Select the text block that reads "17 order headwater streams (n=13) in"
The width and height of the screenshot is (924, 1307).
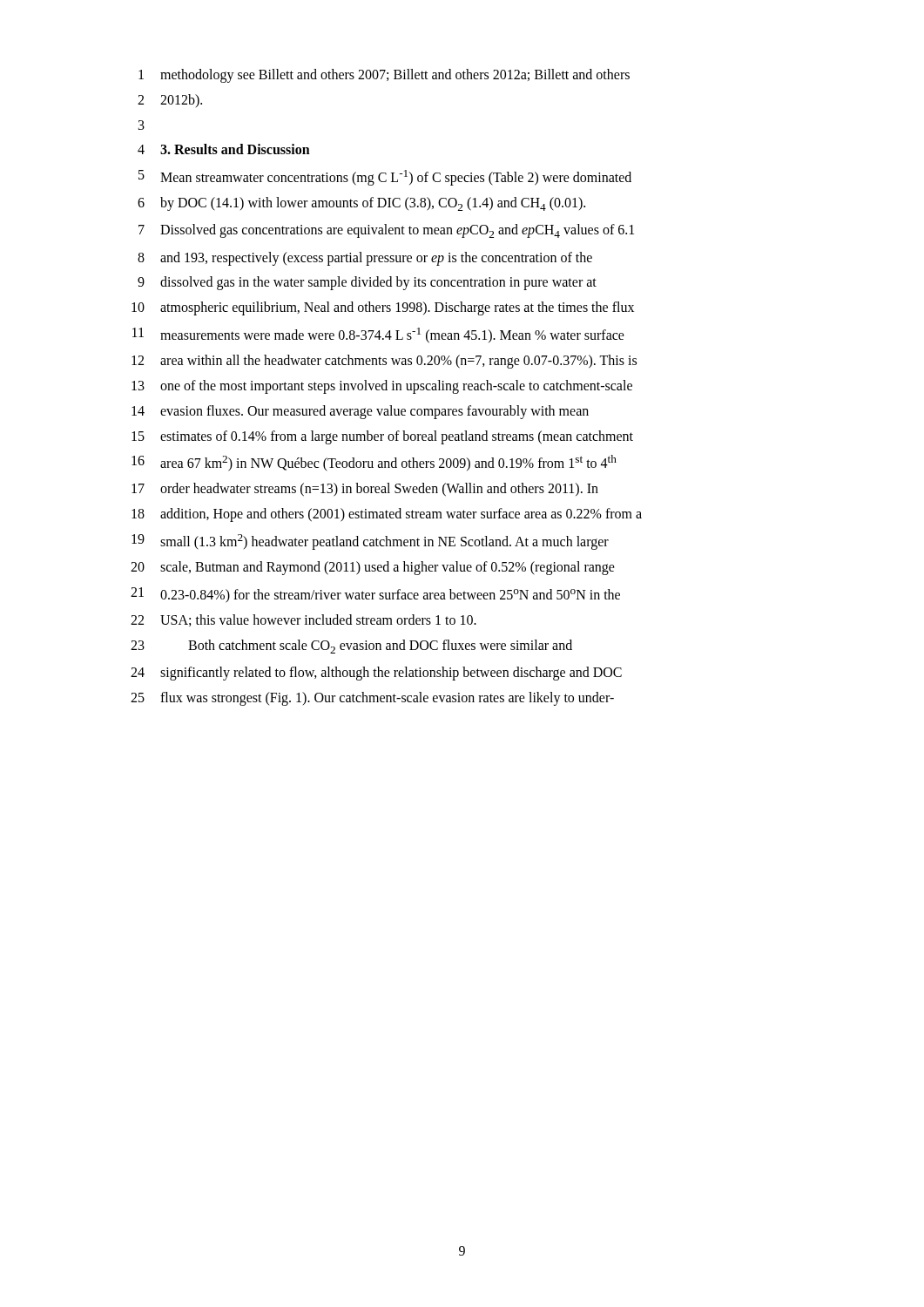475,490
